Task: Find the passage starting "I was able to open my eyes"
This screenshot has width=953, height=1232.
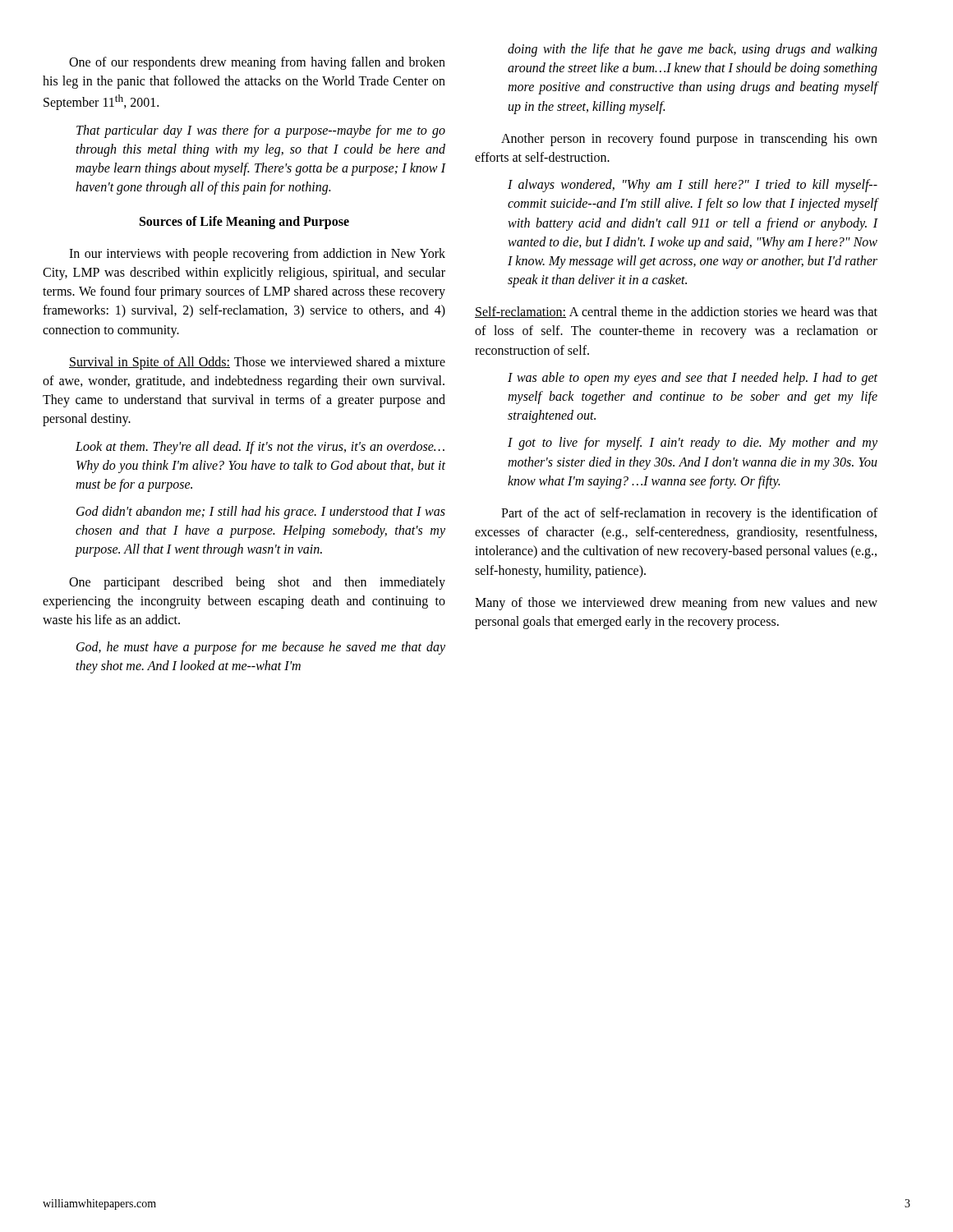Action: point(693,396)
